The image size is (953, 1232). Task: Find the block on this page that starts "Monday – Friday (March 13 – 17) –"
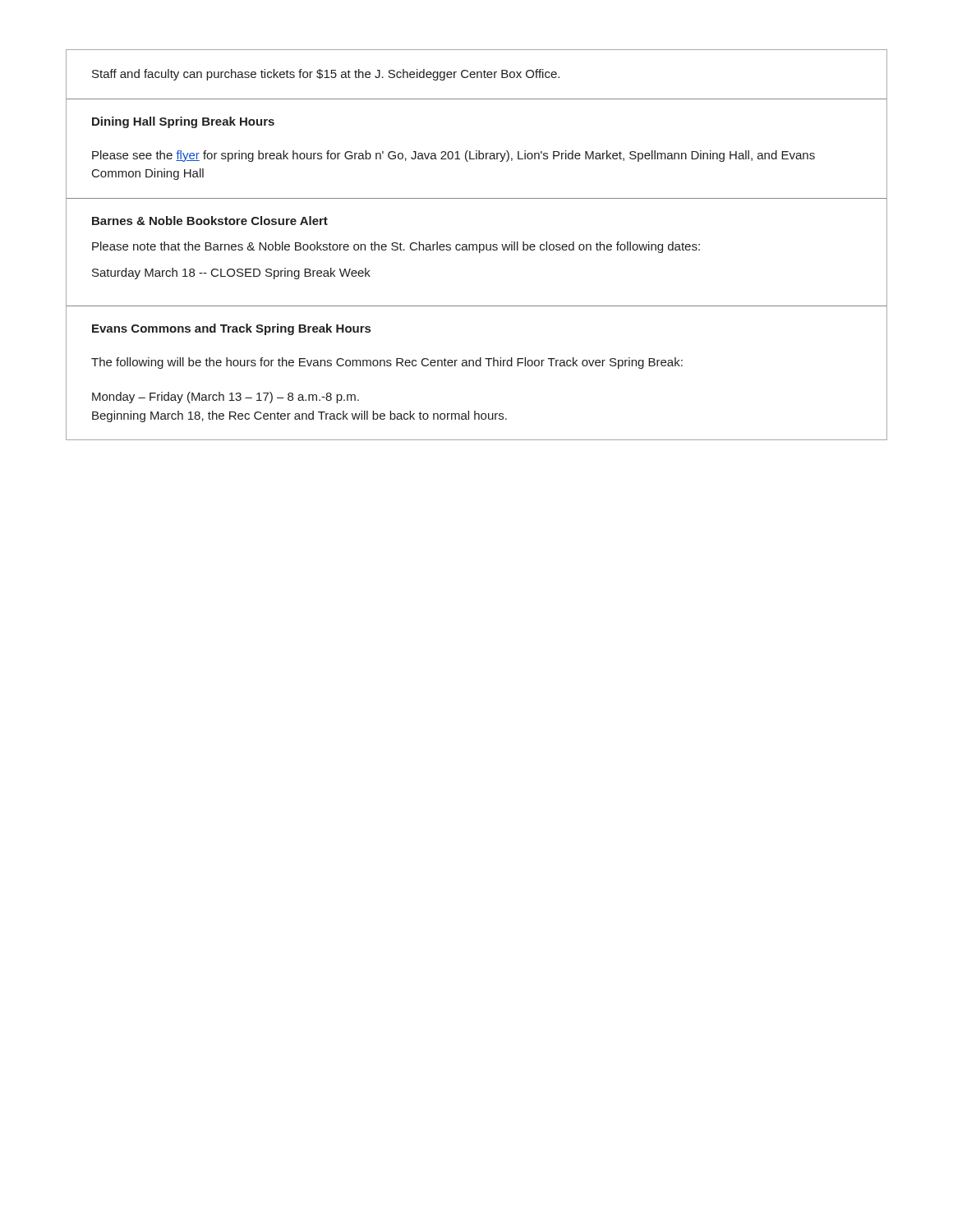tap(225, 396)
